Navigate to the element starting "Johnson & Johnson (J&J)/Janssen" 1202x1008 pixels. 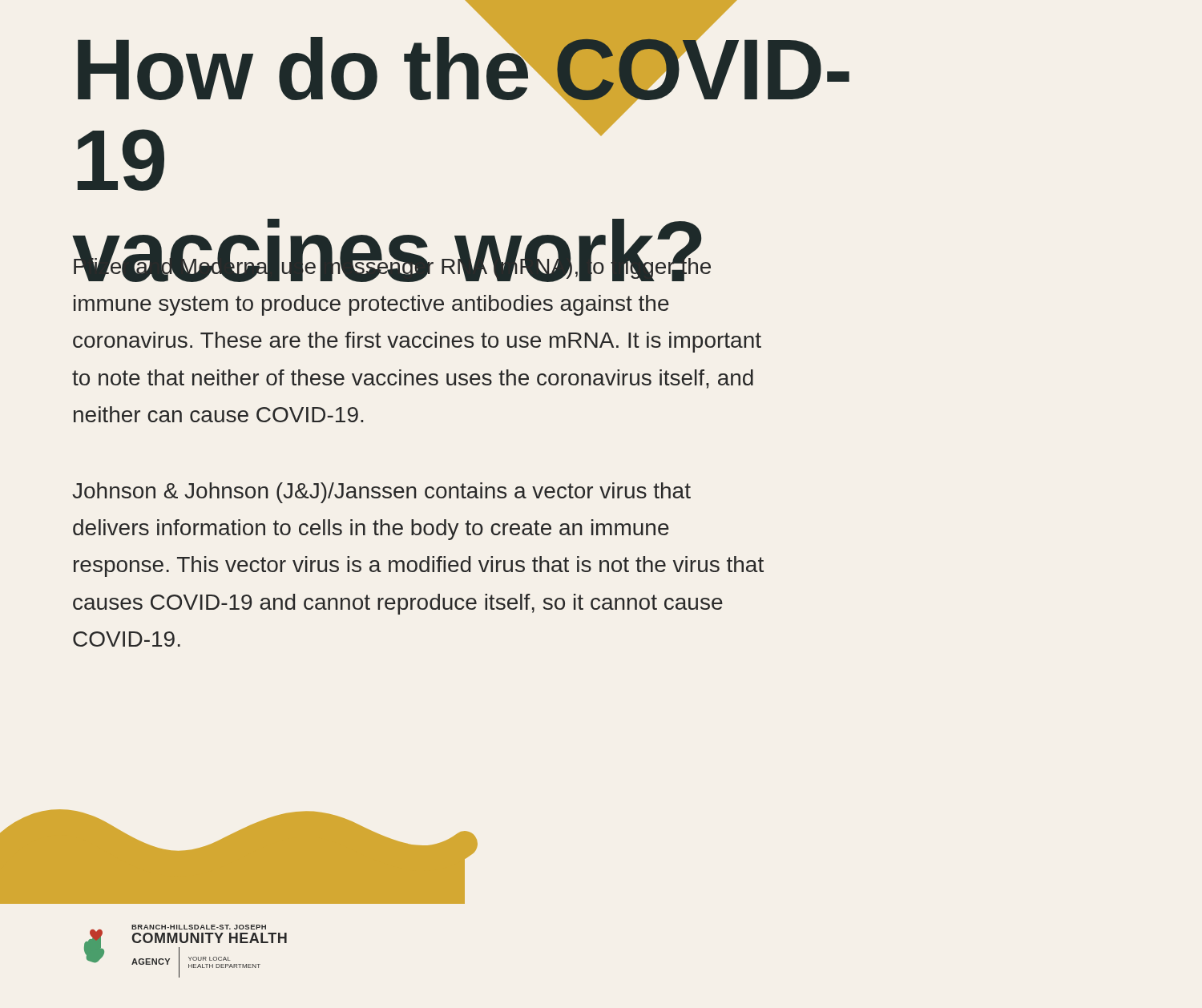[x=418, y=565]
